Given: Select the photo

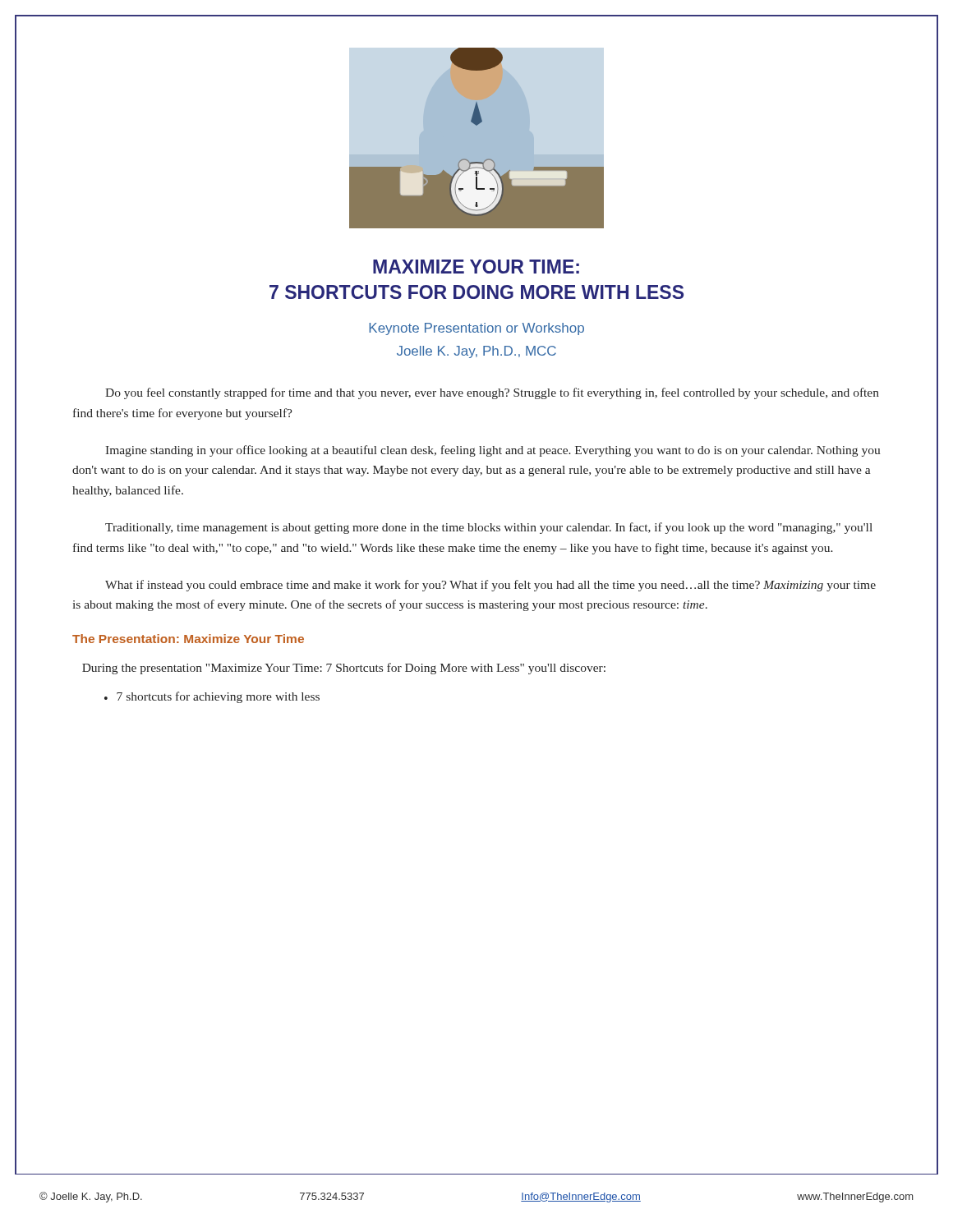Looking at the screenshot, I should click(476, 140).
